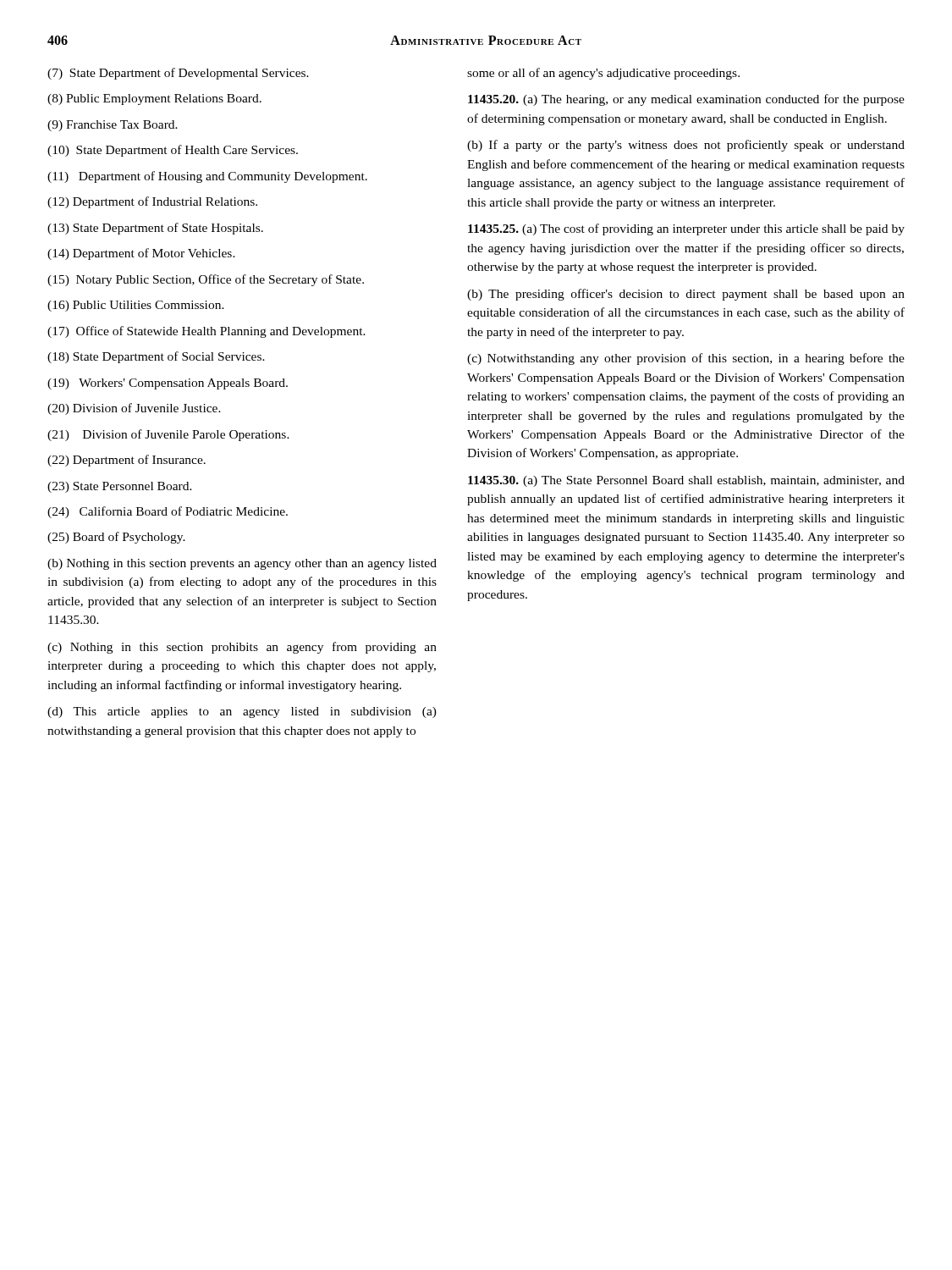Point to the block beginning "(13) State Department of State"
Screen dimensions: 1270x952
pyautogui.click(x=156, y=227)
